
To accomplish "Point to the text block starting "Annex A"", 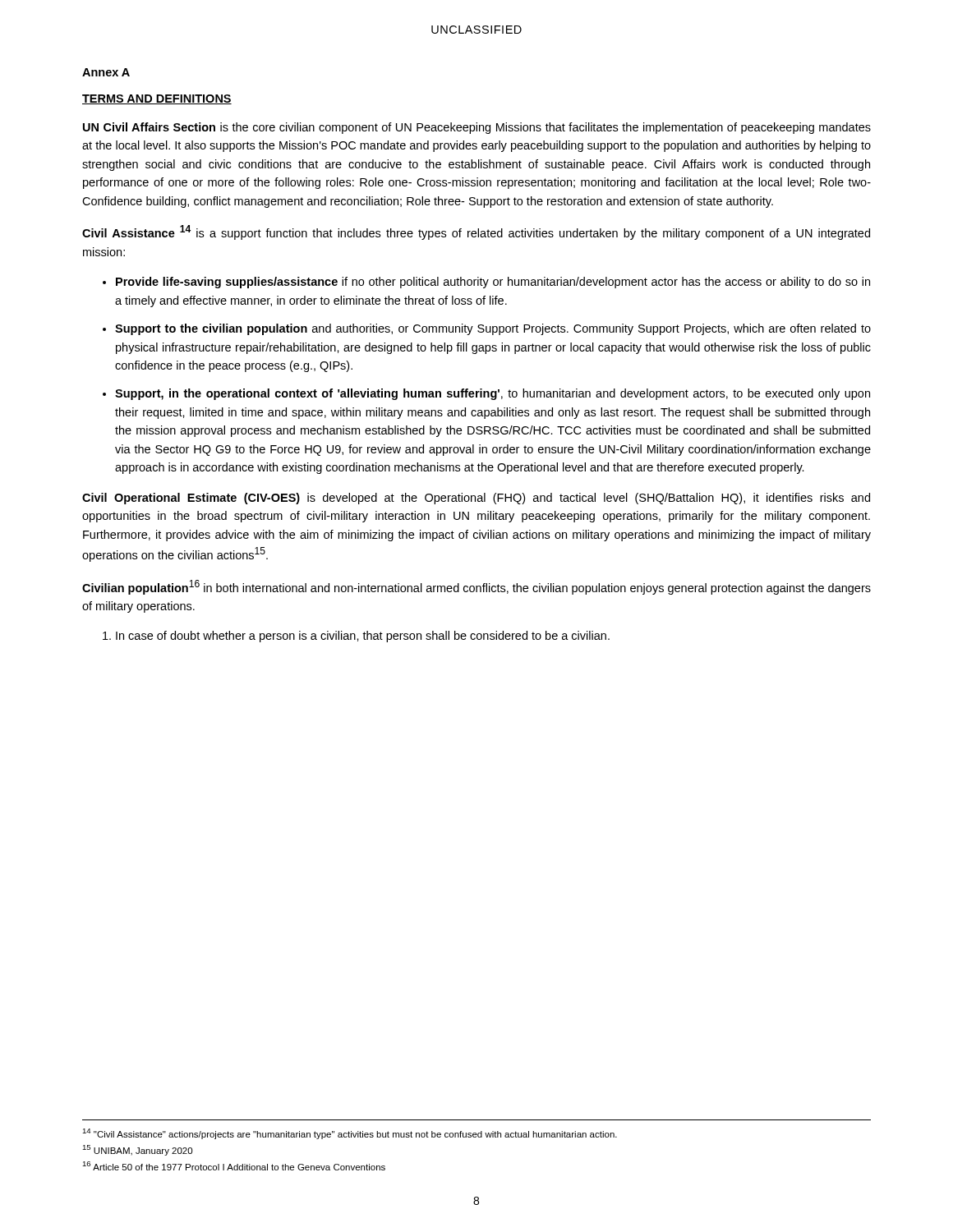I will (106, 72).
